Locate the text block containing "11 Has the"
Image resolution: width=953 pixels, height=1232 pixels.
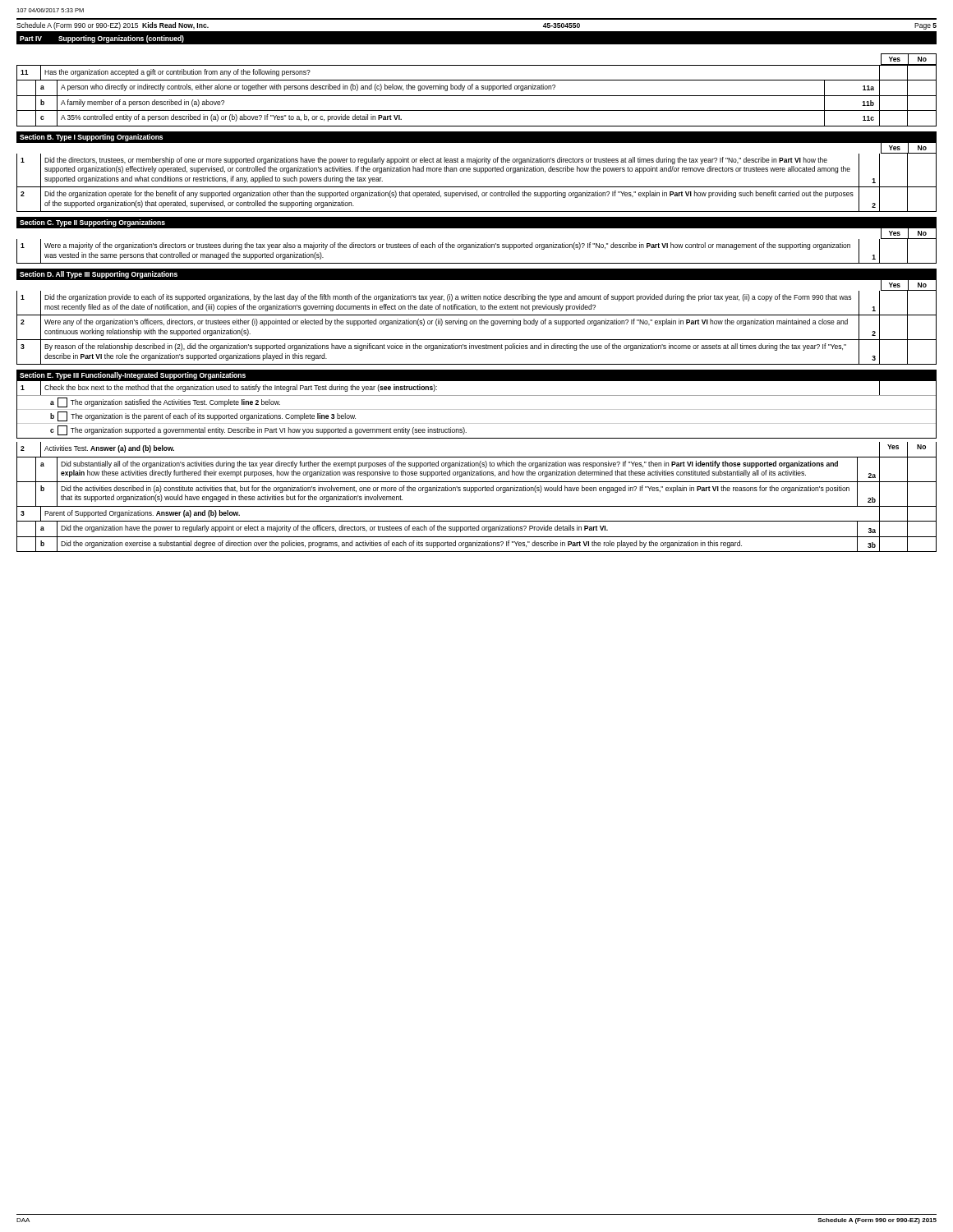pyautogui.click(x=476, y=96)
